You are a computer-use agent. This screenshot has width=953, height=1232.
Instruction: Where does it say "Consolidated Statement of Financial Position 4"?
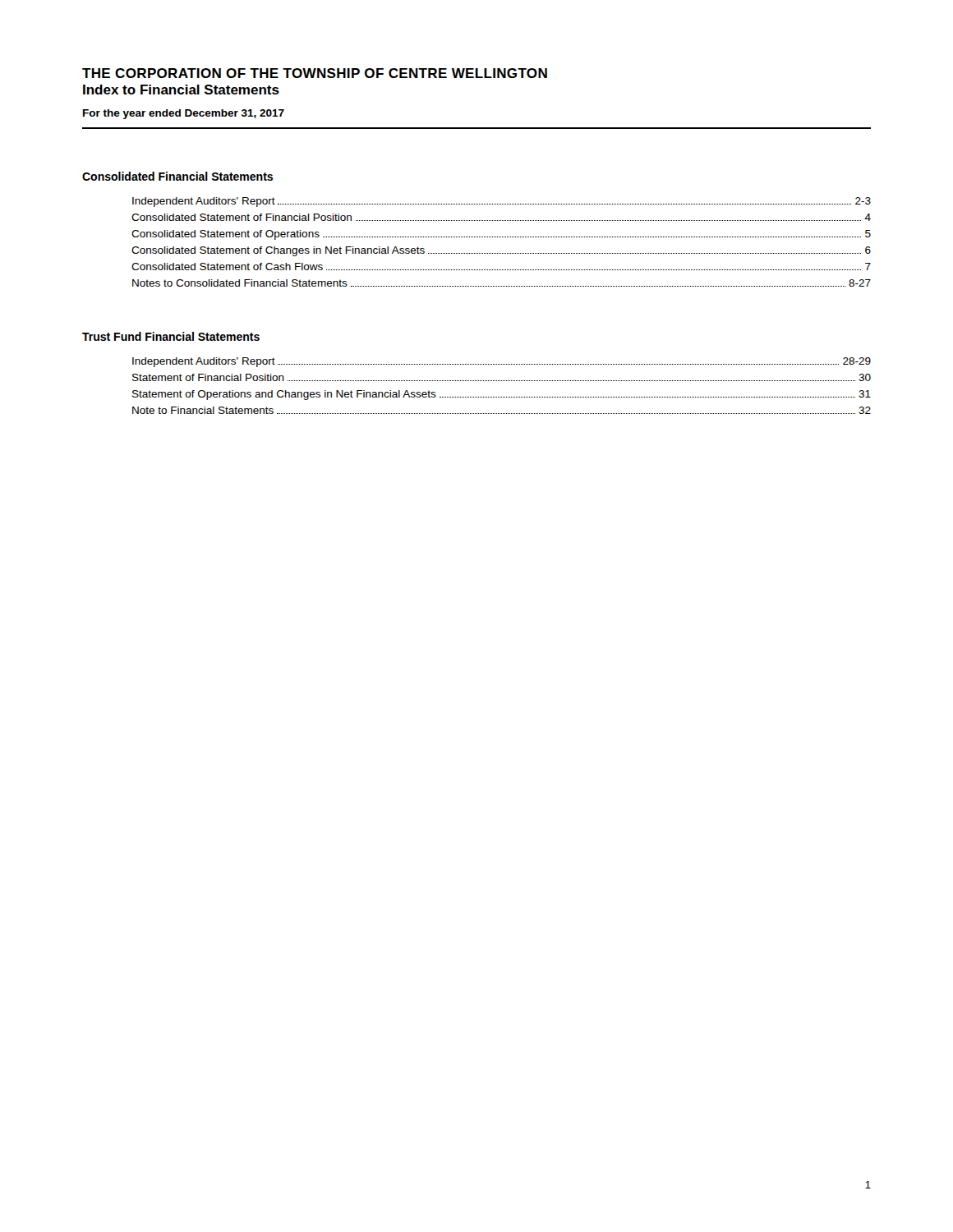coord(501,217)
